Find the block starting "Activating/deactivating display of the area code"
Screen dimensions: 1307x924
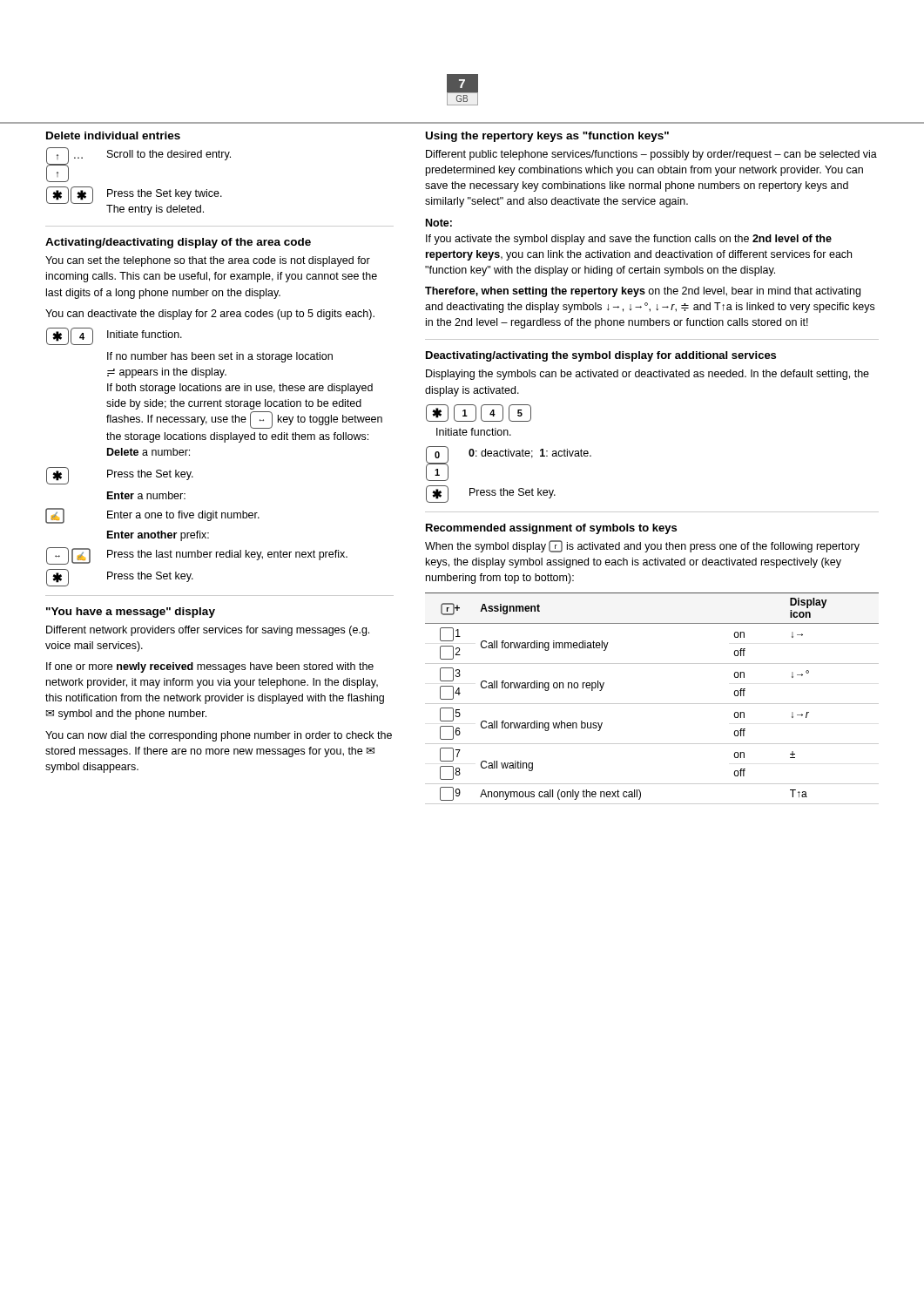point(178,242)
